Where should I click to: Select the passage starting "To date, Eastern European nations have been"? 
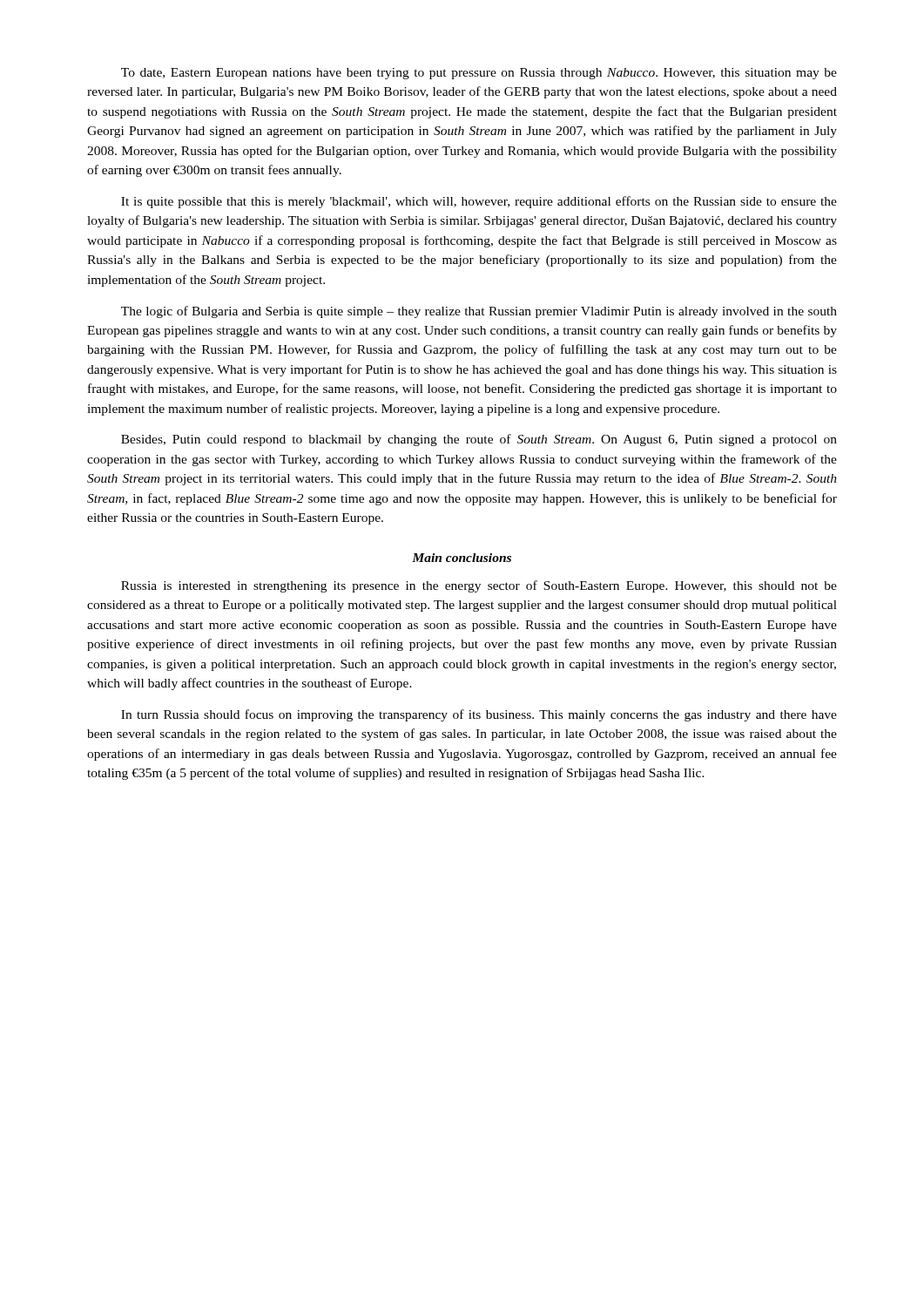click(x=462, y=121)
